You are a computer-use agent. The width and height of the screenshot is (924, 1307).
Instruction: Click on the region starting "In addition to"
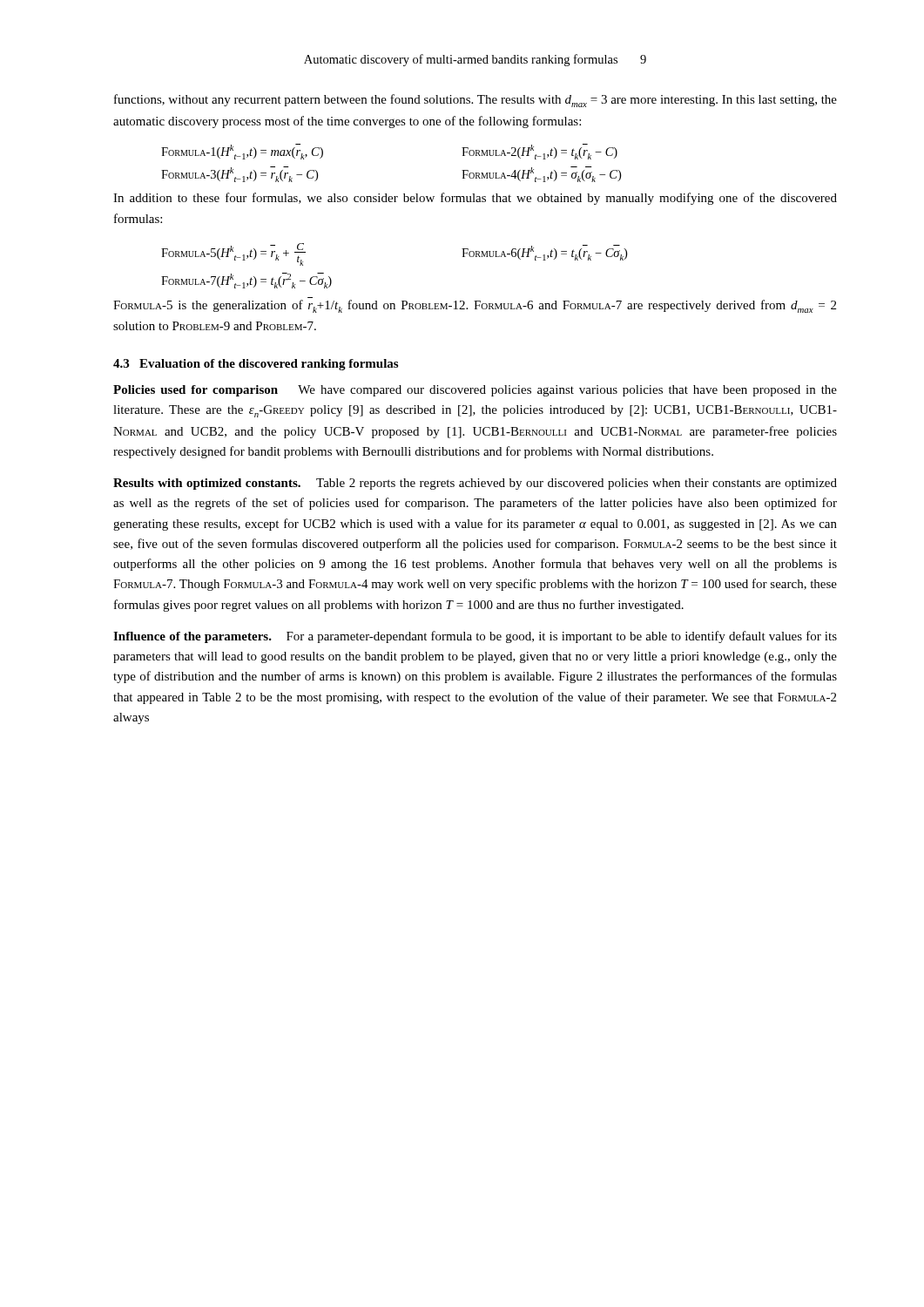click(475, 209)
